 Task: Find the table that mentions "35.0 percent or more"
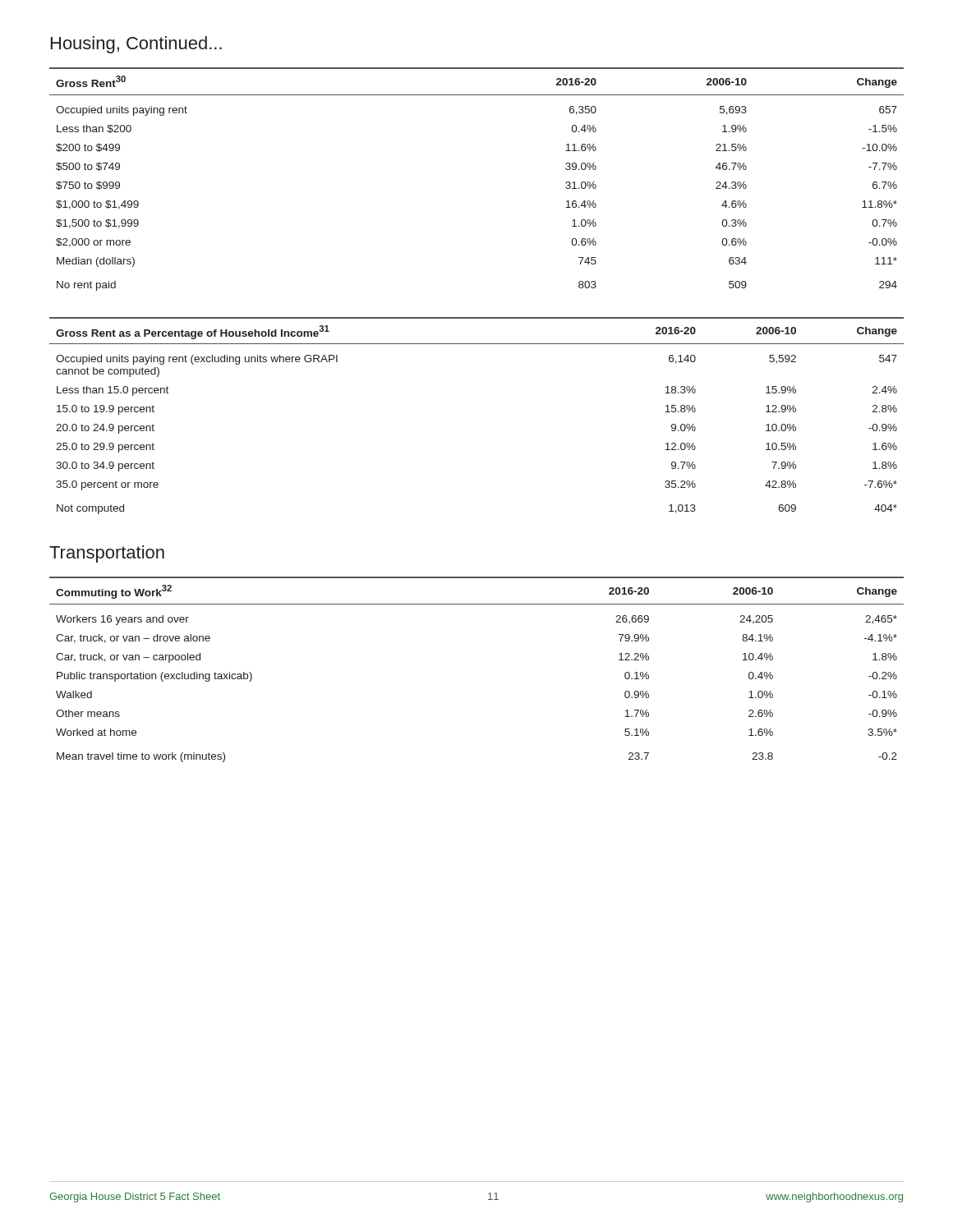coord(476,417)
